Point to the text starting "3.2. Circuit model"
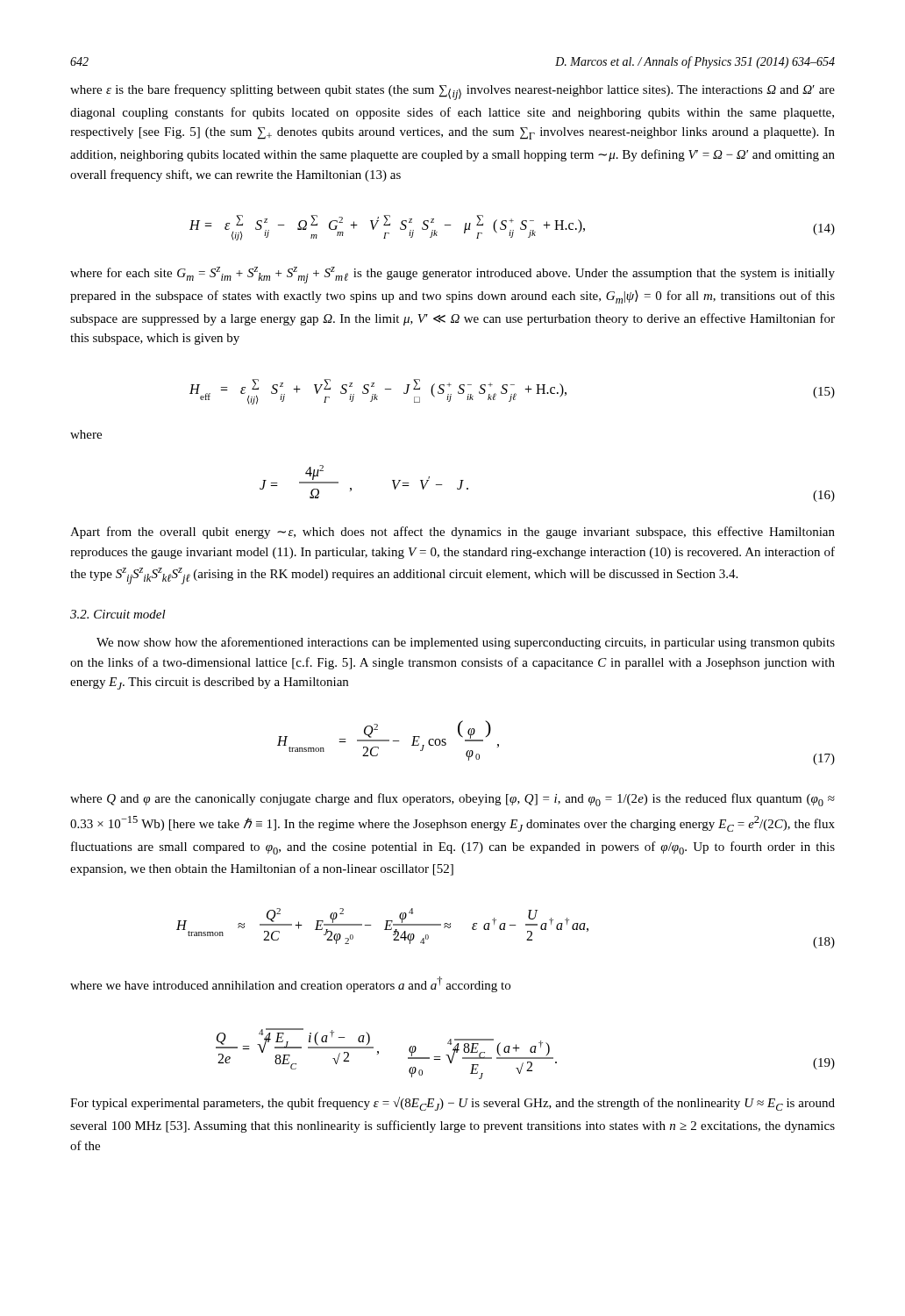This screenshot has width=905, height=1316. click(118, 614)
